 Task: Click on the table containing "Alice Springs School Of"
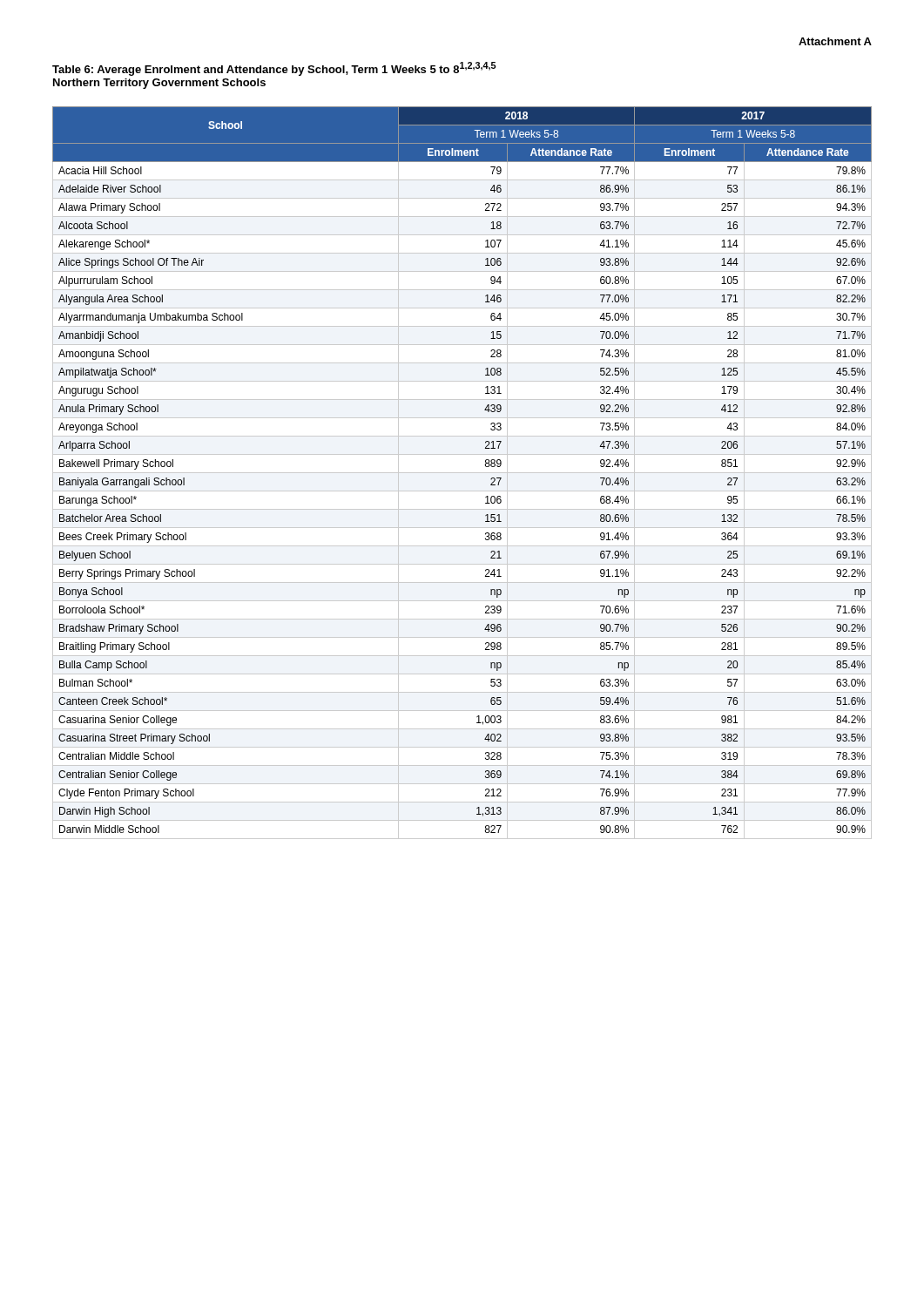click(x=462, y=473)
